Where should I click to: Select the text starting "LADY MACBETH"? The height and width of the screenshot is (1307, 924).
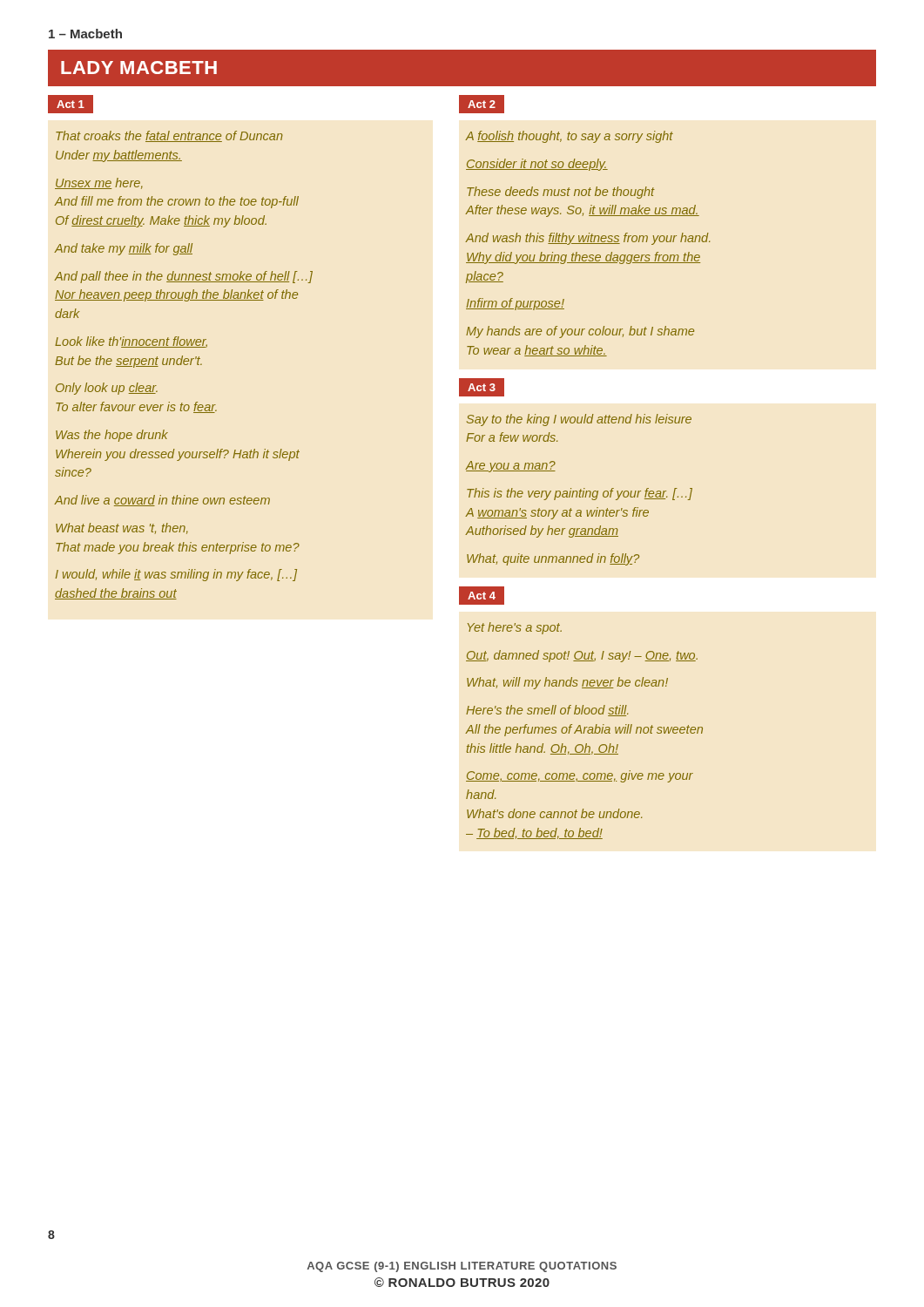click(139, 68)
